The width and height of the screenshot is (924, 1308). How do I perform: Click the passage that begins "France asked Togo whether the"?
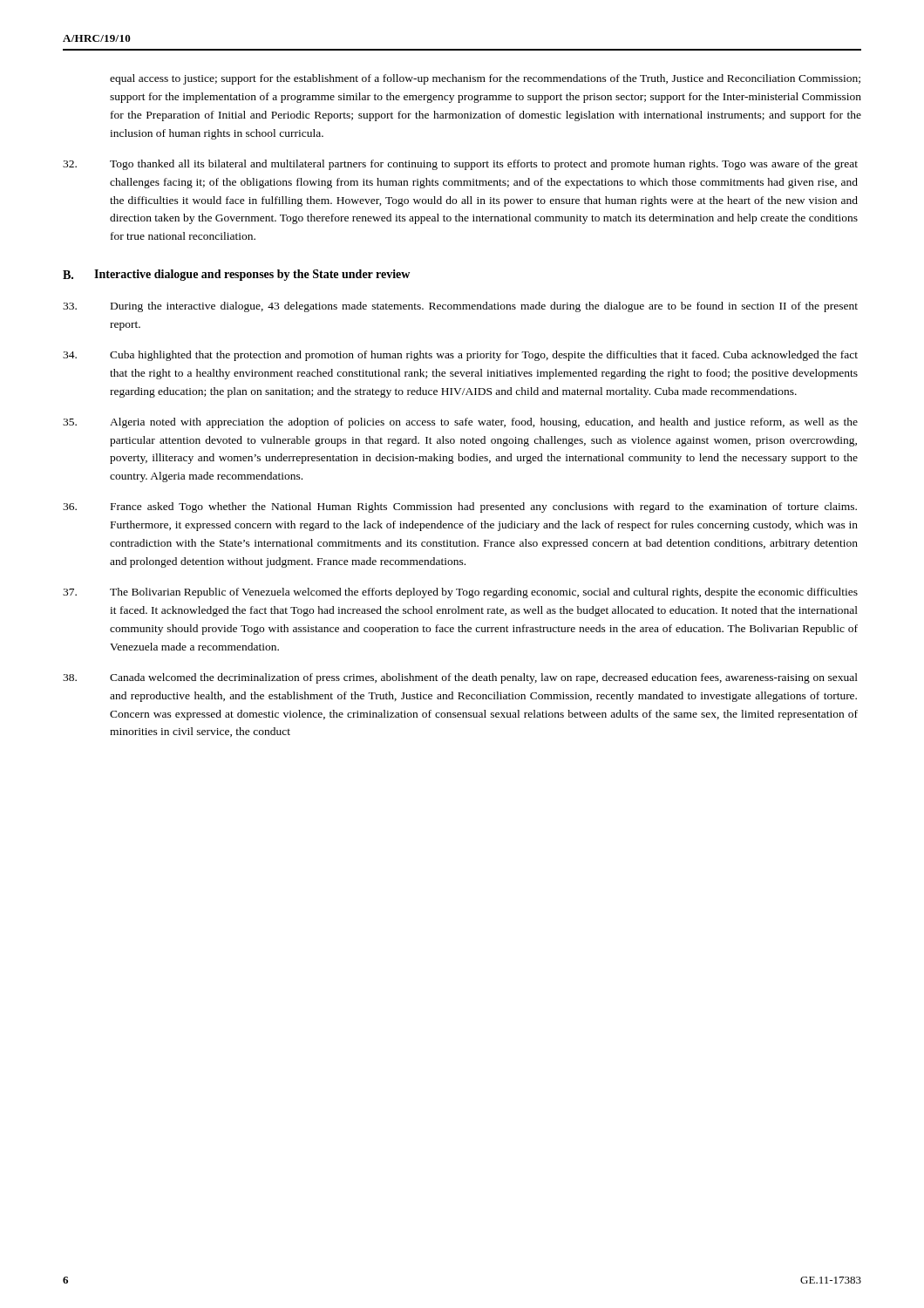(x=460, y=535)
